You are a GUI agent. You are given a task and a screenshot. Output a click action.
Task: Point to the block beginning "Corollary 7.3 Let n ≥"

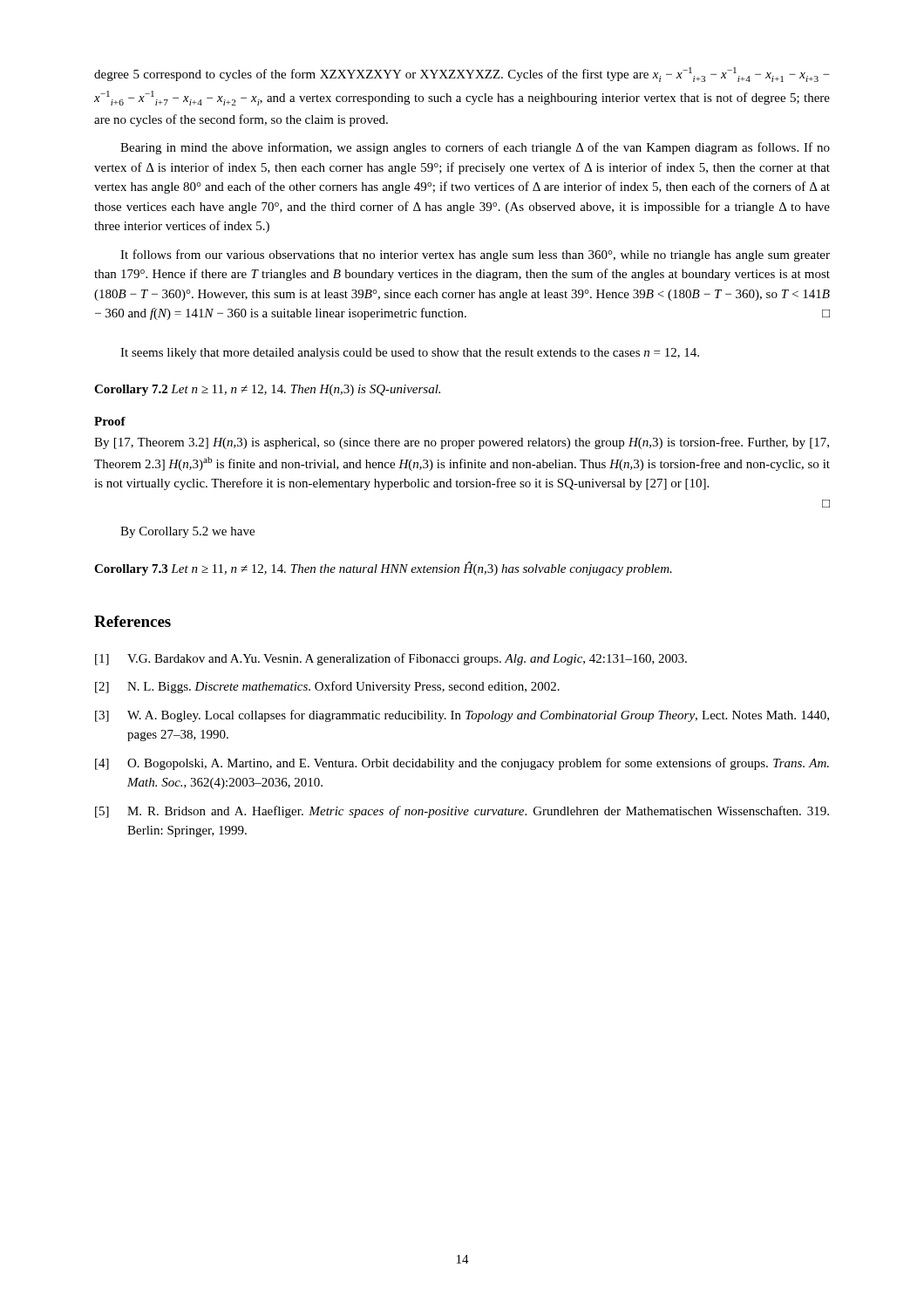[x=462, y=569]
